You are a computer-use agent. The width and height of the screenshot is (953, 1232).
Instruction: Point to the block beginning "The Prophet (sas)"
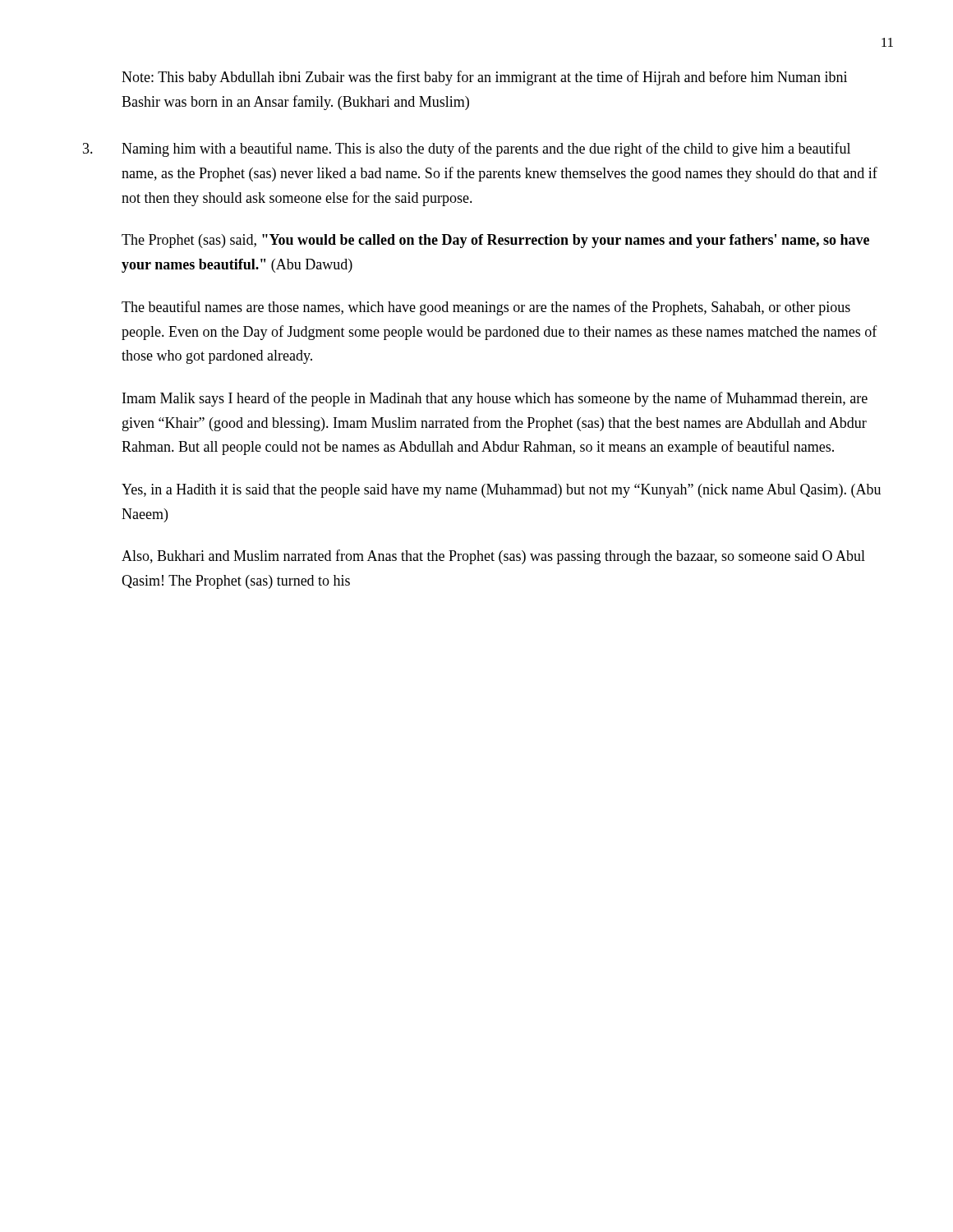click(x=496, y=252)
